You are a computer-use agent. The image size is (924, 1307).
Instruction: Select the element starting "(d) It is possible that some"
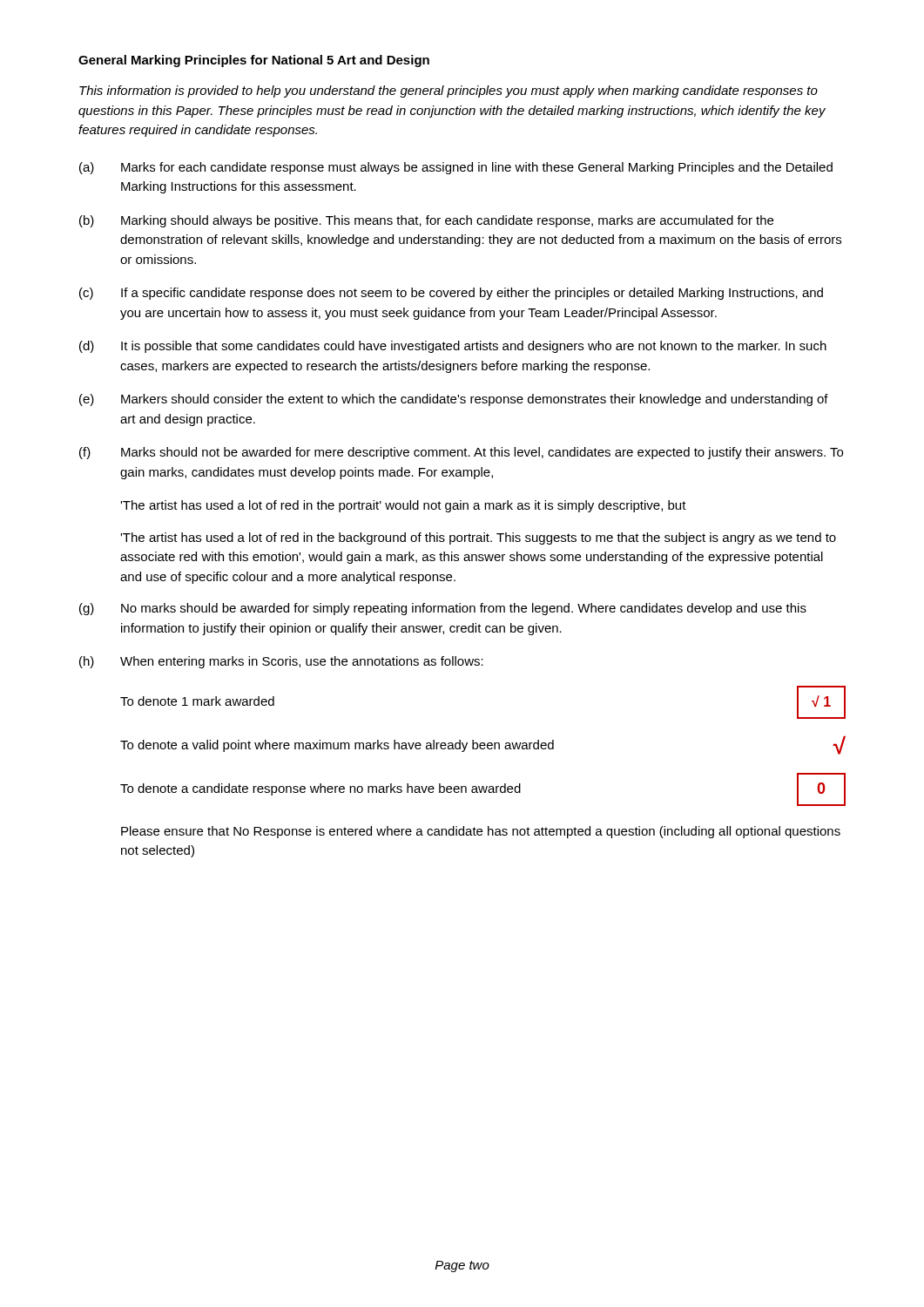coord(462,356)
